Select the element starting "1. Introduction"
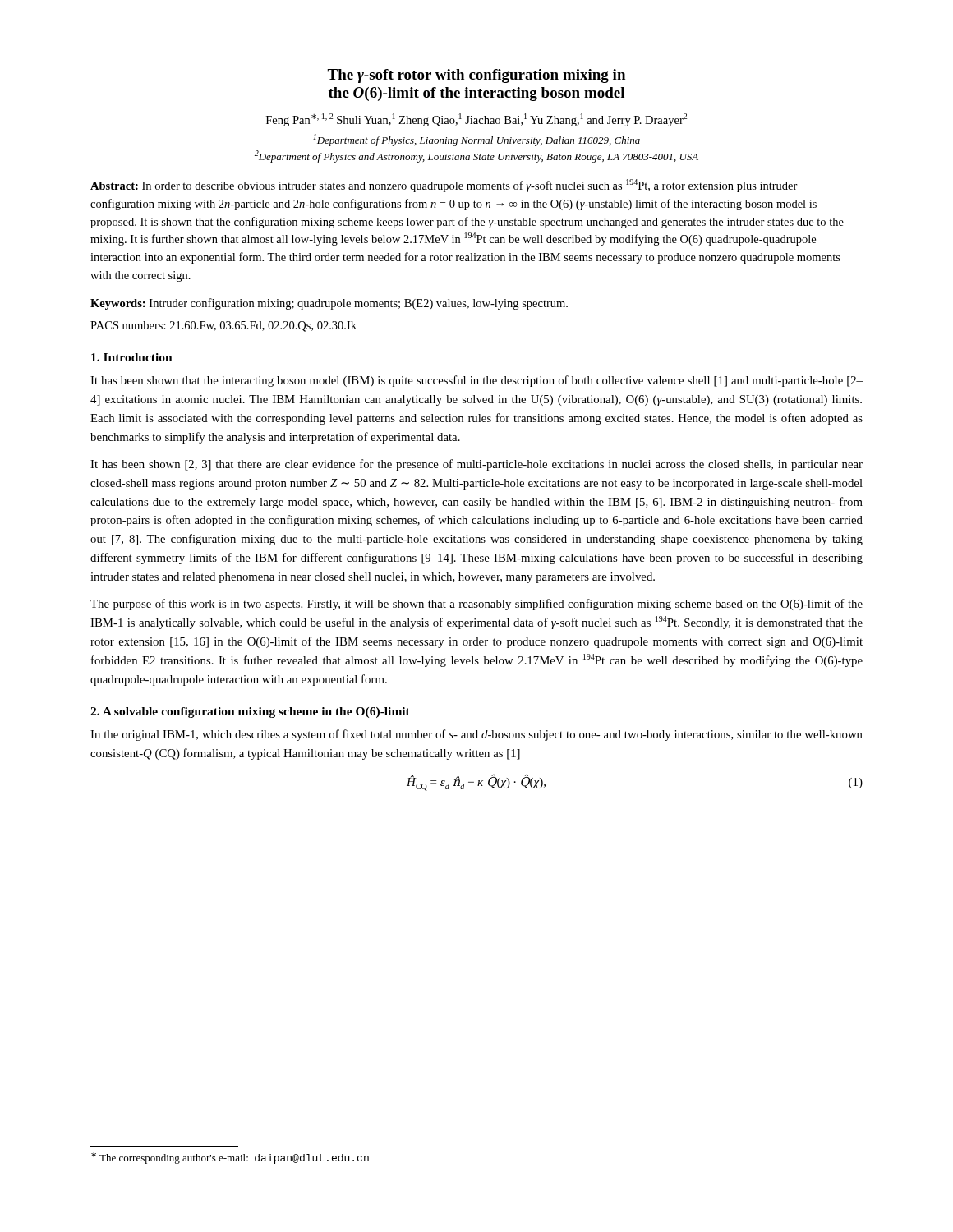 pyautogui.click(x=131, y=357)
